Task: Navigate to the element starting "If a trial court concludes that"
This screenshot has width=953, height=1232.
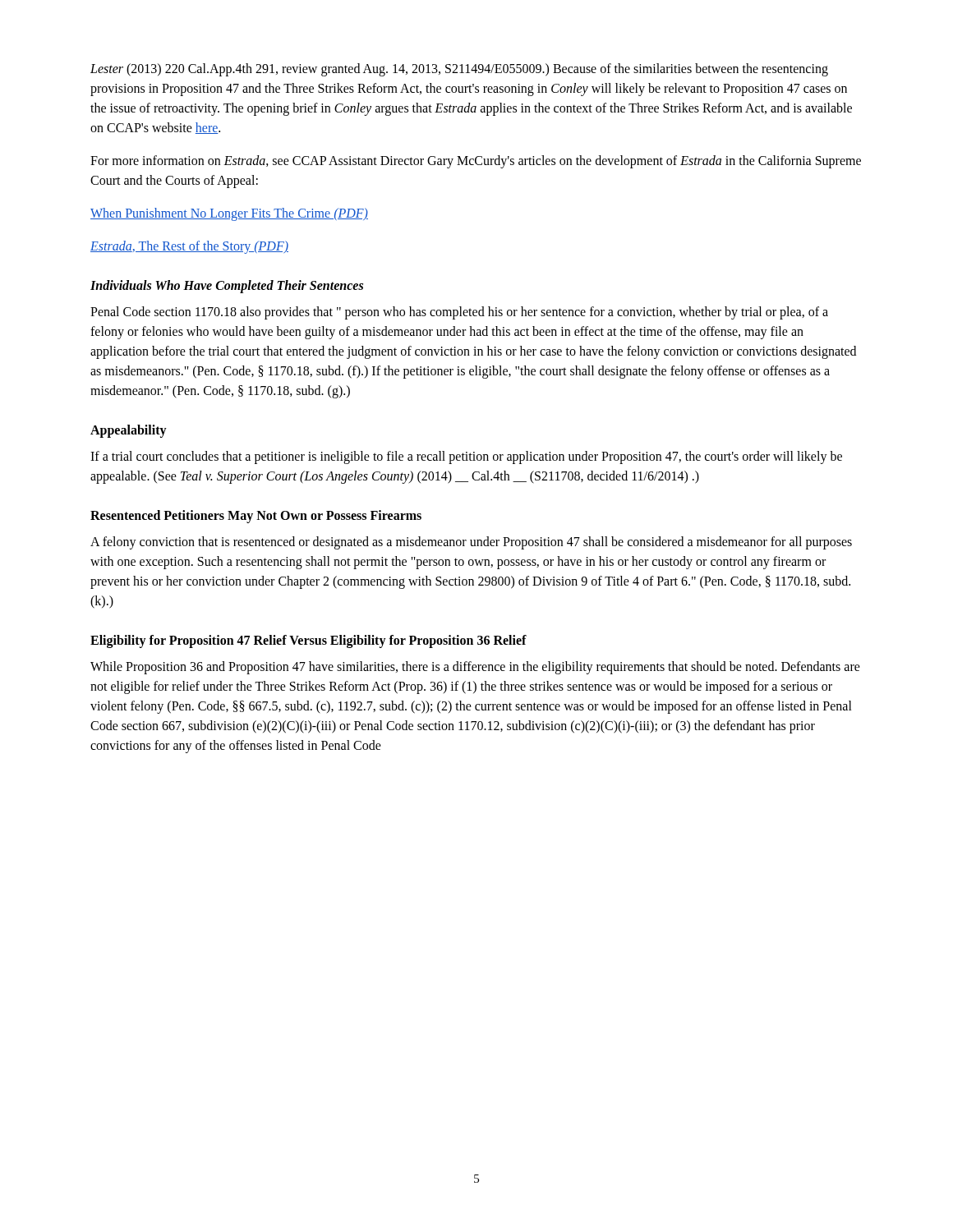Action: click(x=476, y=467)
